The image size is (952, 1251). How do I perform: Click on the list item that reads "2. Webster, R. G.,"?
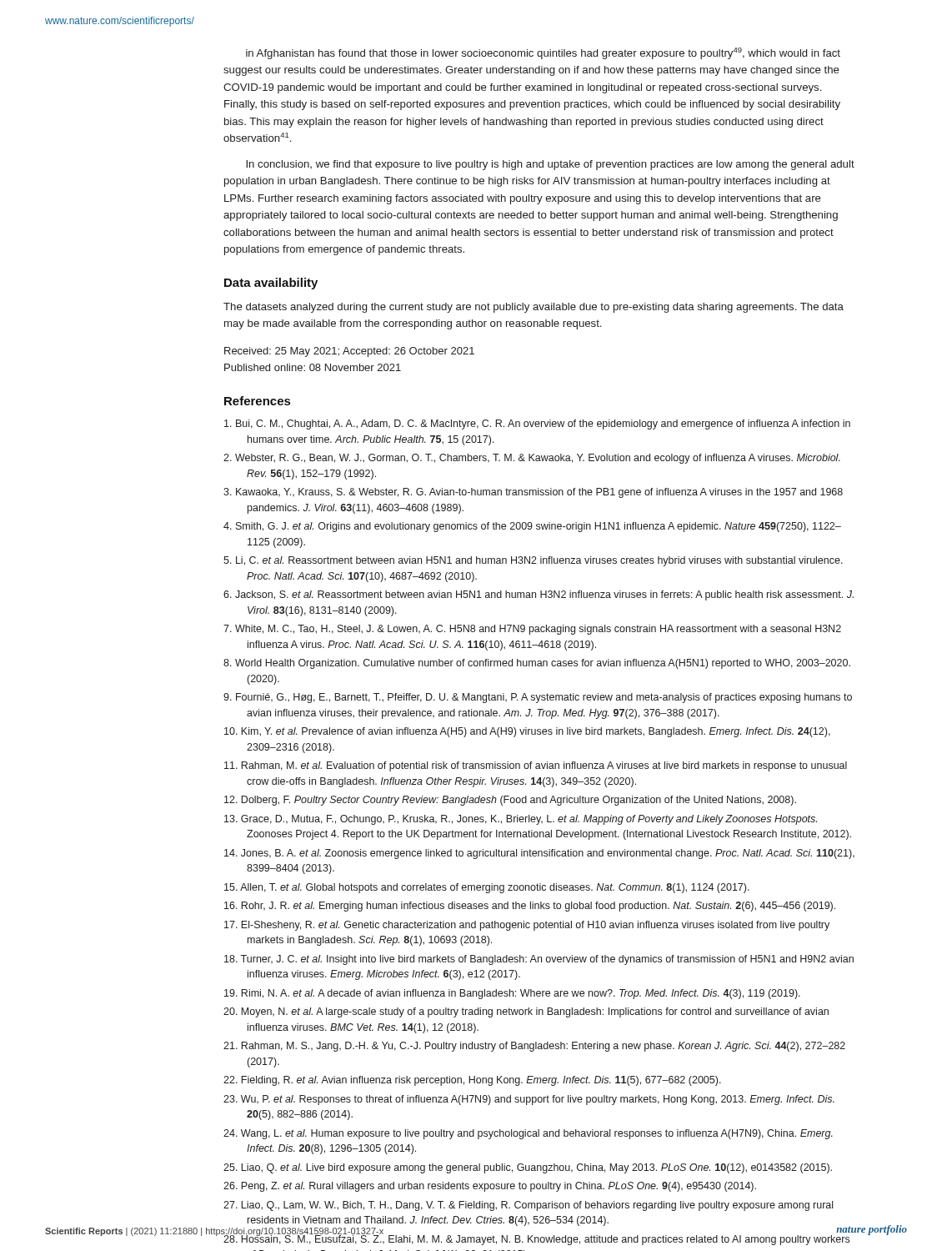coord(532,466)
